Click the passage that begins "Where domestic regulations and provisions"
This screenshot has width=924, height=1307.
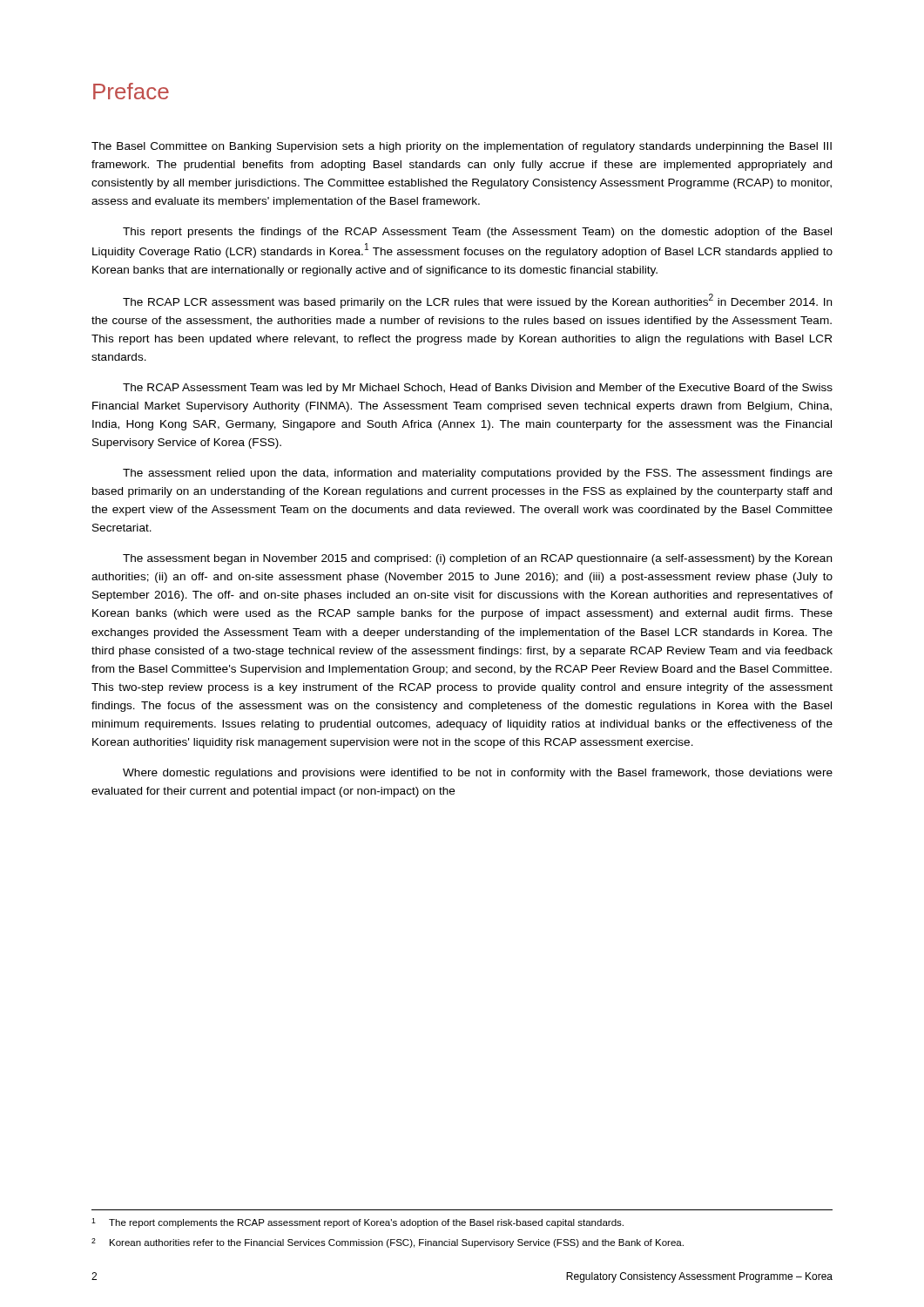click(462, 782)
